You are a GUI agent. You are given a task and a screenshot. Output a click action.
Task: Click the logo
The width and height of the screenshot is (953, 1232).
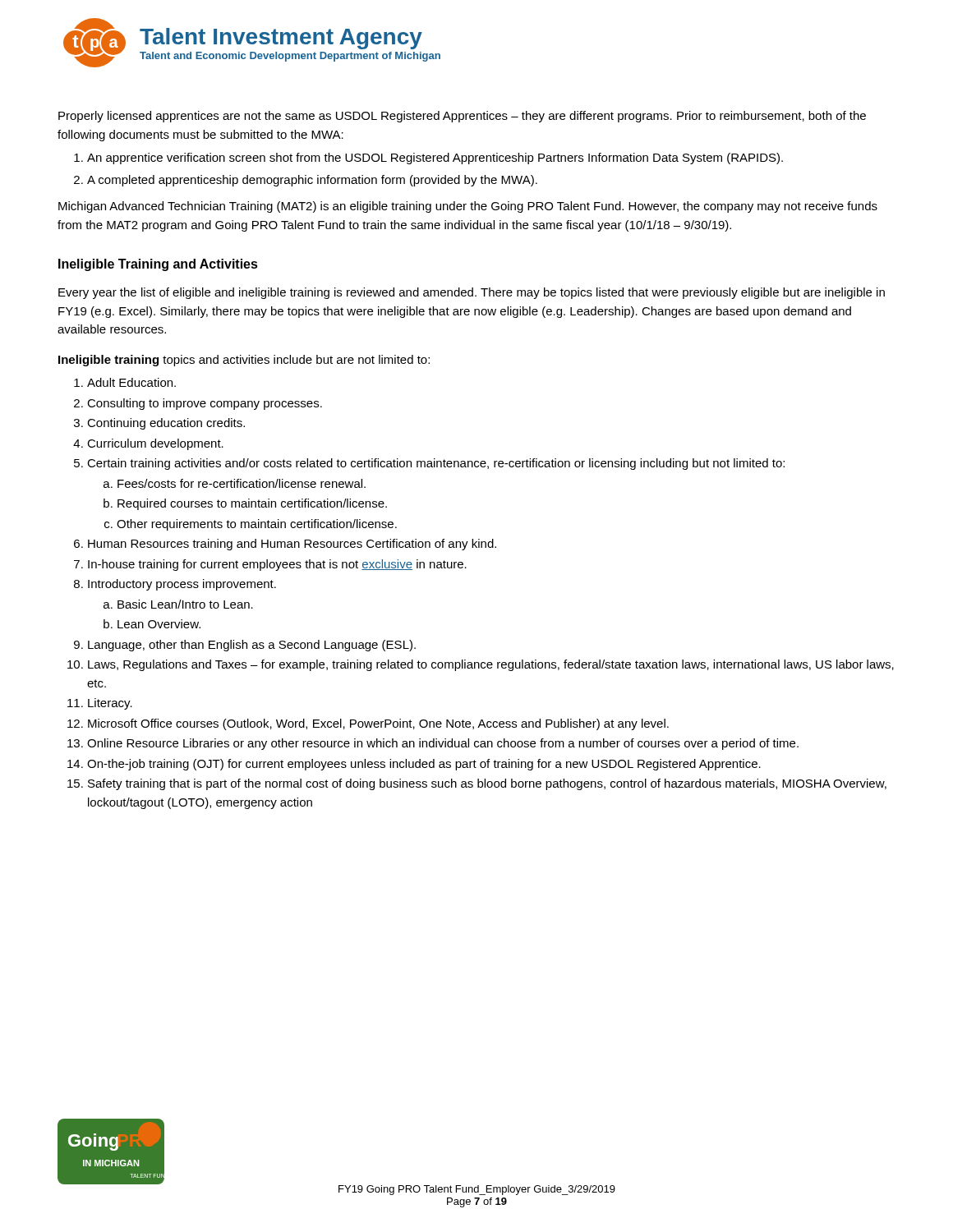111,1153
